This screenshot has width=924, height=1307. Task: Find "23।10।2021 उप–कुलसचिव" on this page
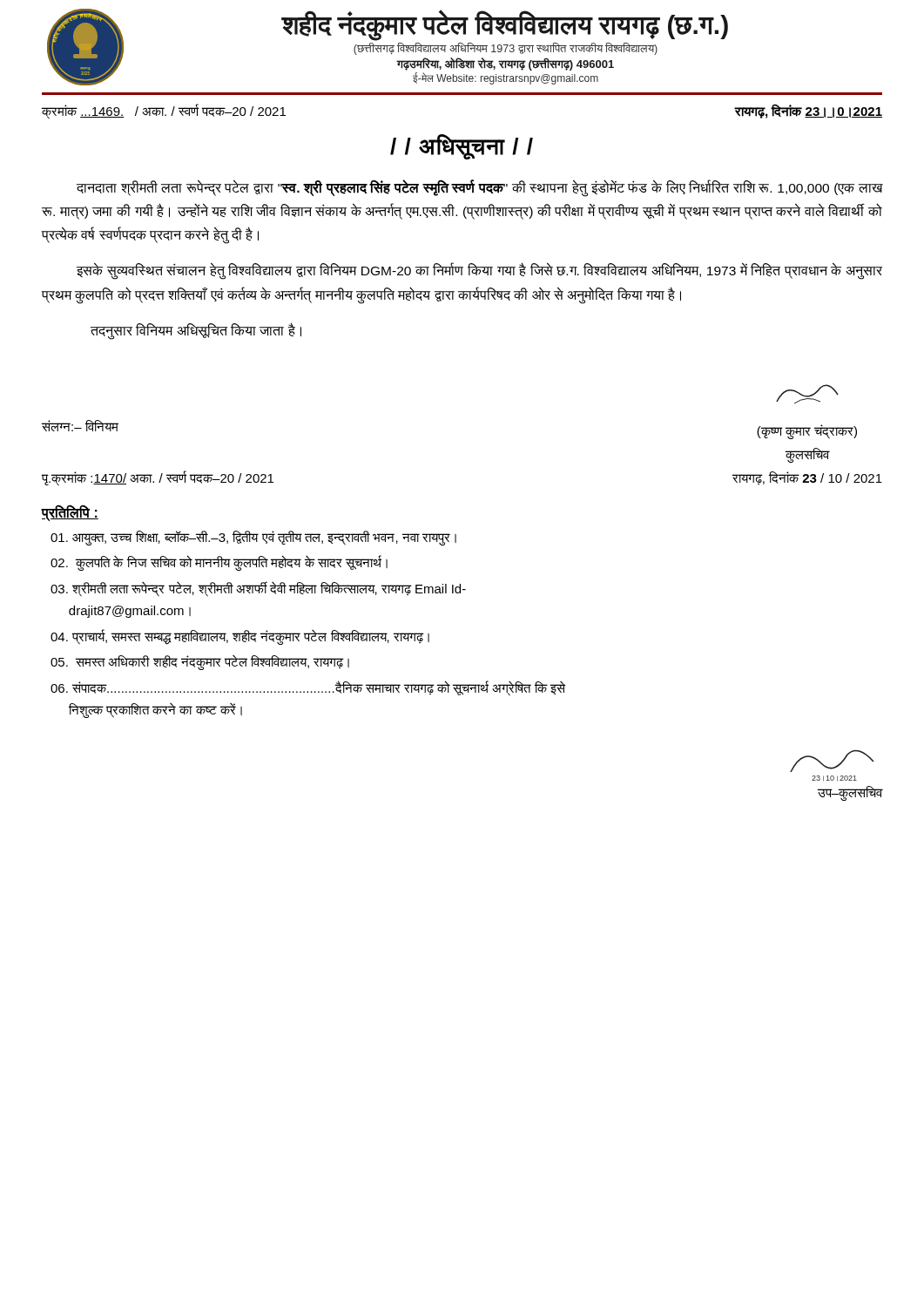(836, 775)
